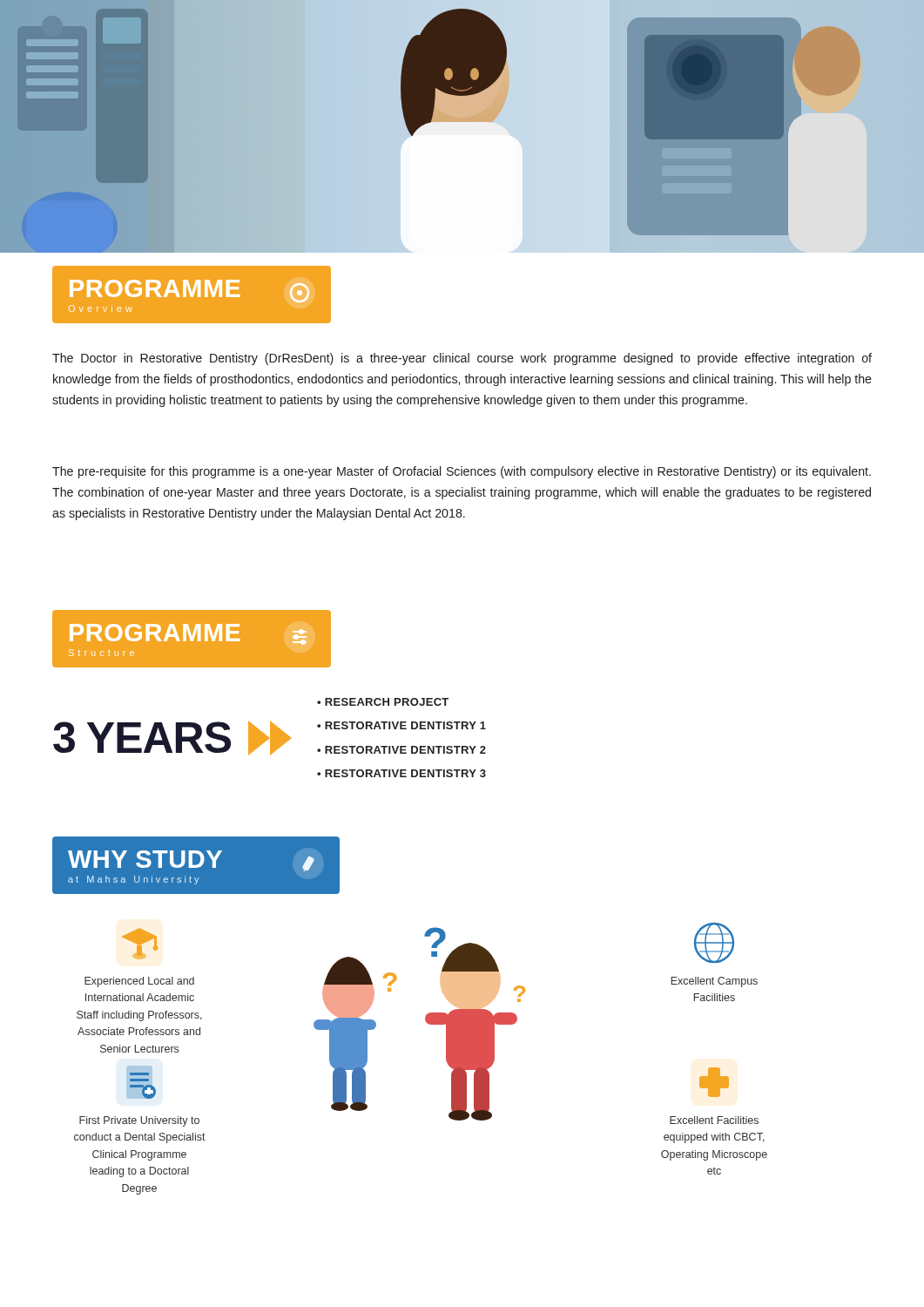
Task: Locate the illustration
Action: pos(418,1054)
